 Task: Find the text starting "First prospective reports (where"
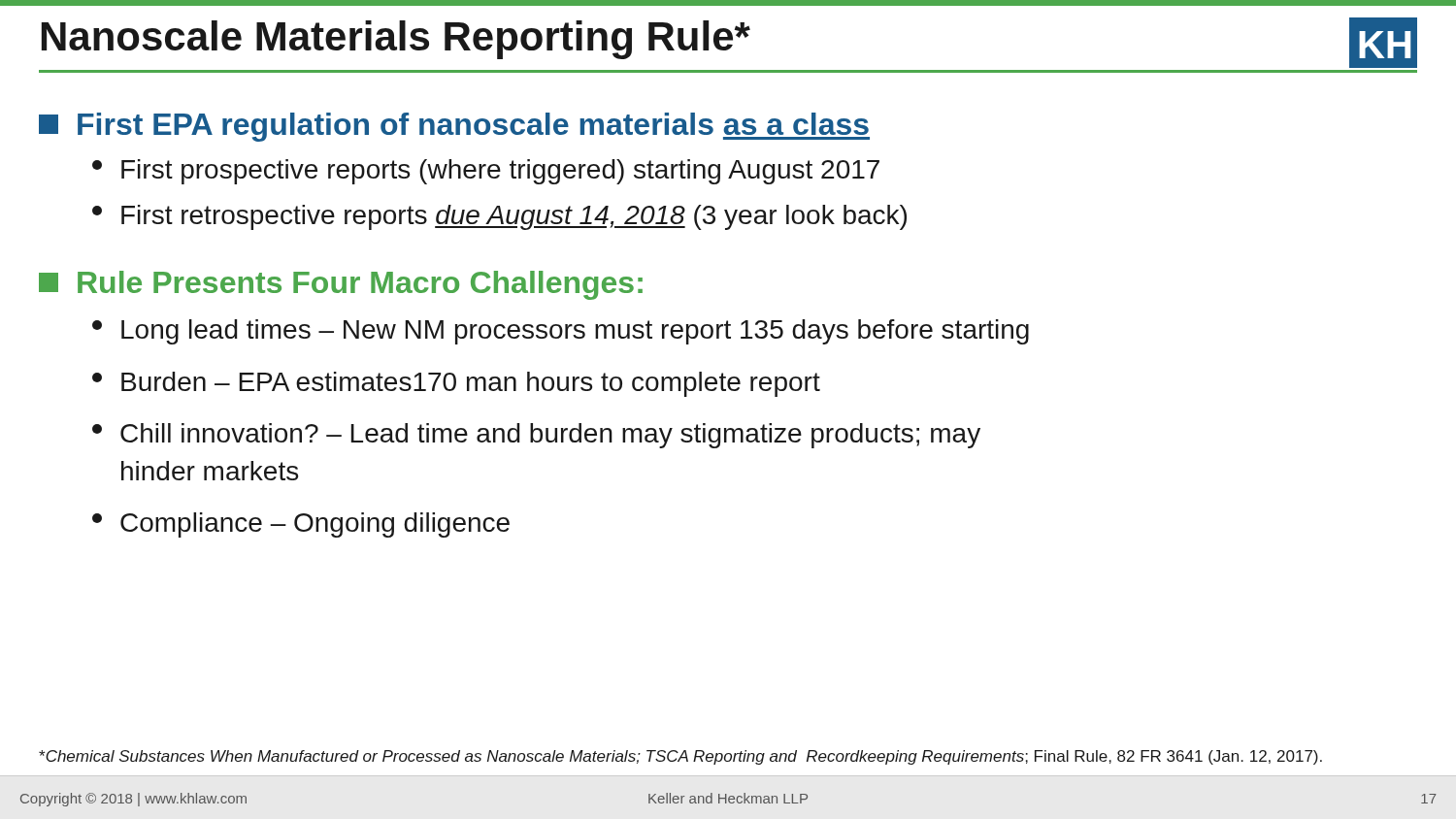click(x=486, y=169)
